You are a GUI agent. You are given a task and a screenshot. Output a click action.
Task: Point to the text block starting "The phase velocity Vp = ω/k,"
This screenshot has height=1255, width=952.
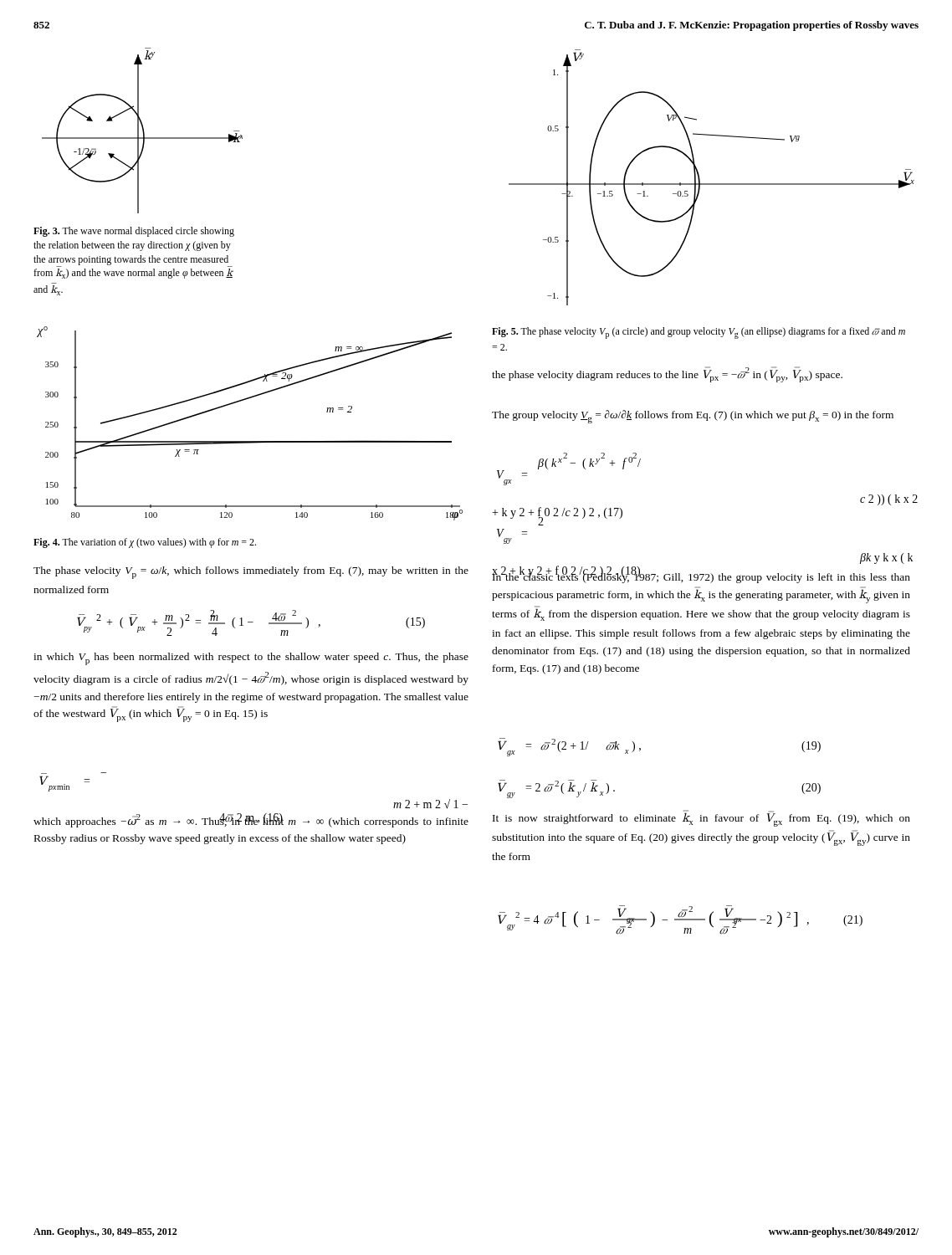tap(251, 580)
